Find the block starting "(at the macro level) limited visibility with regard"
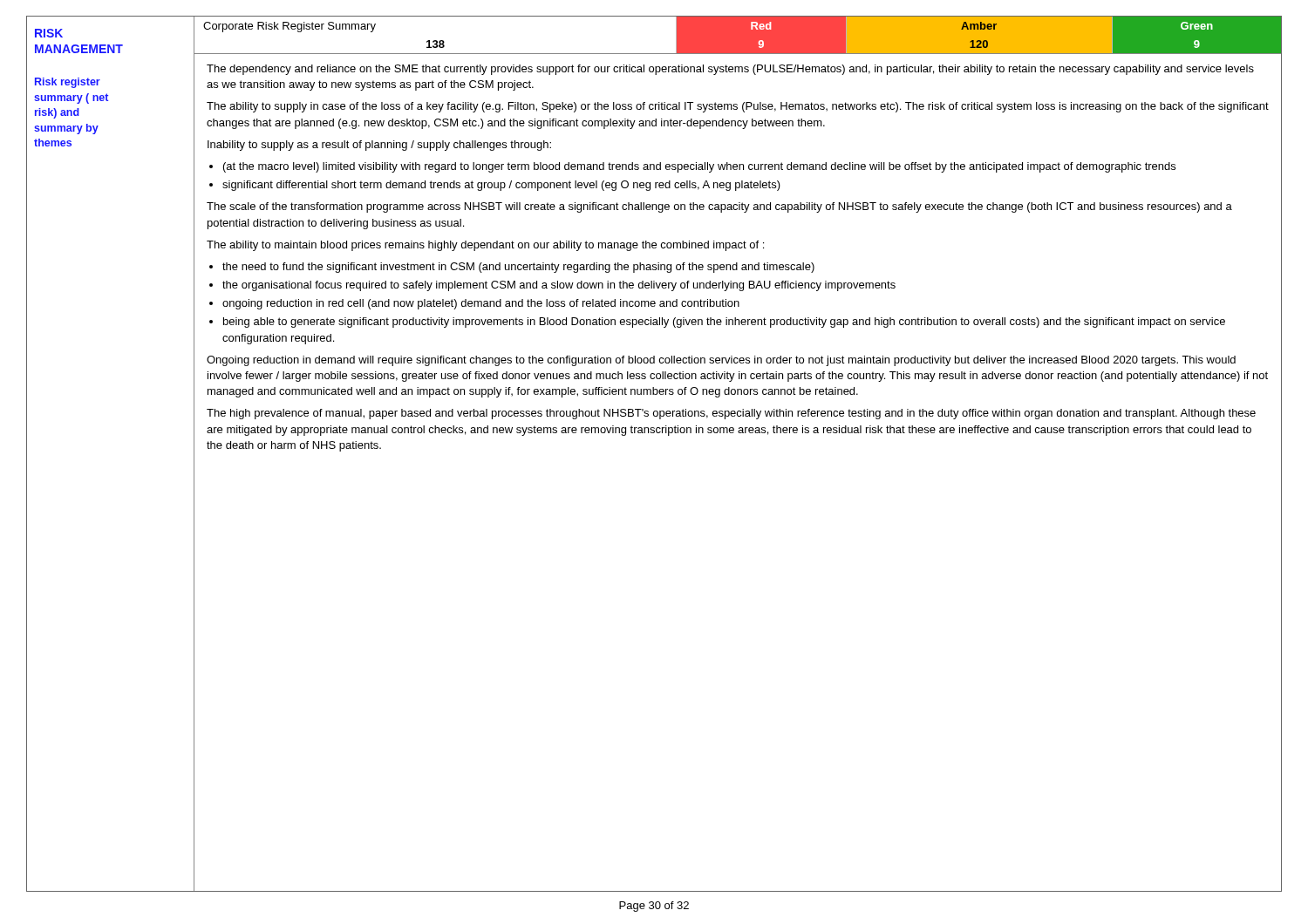Viewport: 1308px width, 924px height. pyautogui.click(x=699, y=166)
